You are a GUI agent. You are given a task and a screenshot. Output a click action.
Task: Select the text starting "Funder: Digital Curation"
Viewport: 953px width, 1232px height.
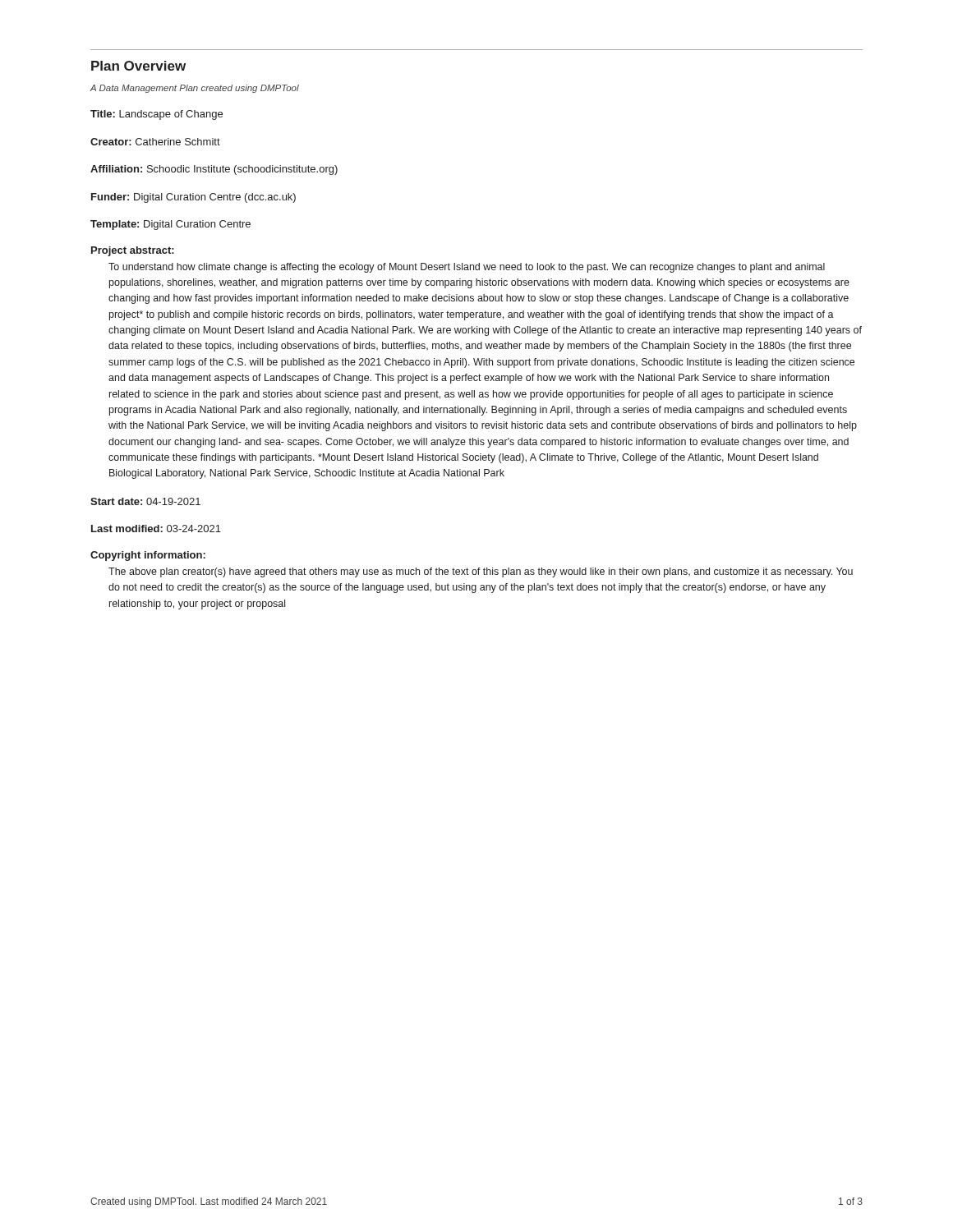click(193, 198)
